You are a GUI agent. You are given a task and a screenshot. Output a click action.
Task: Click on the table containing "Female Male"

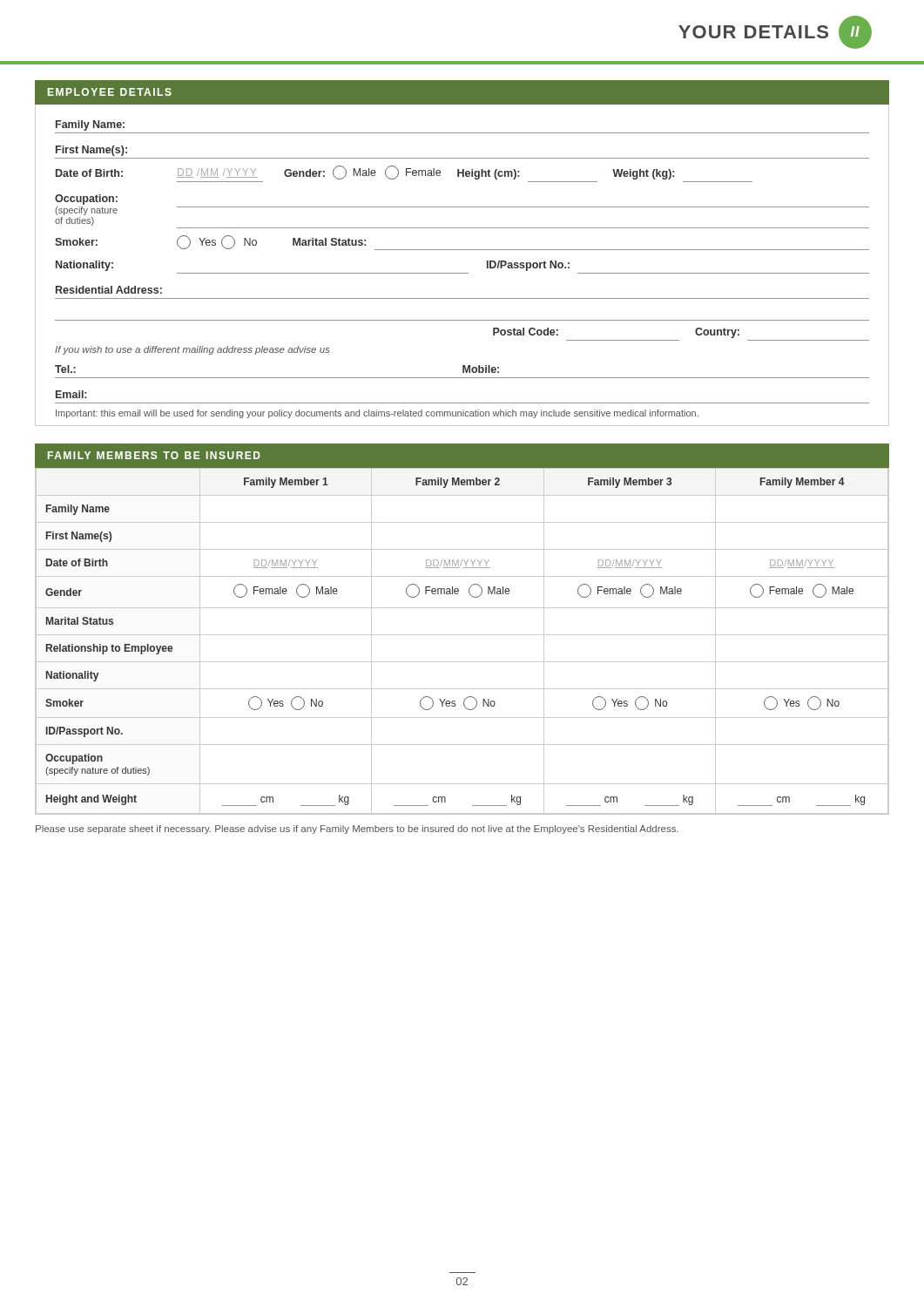[462, 641]
